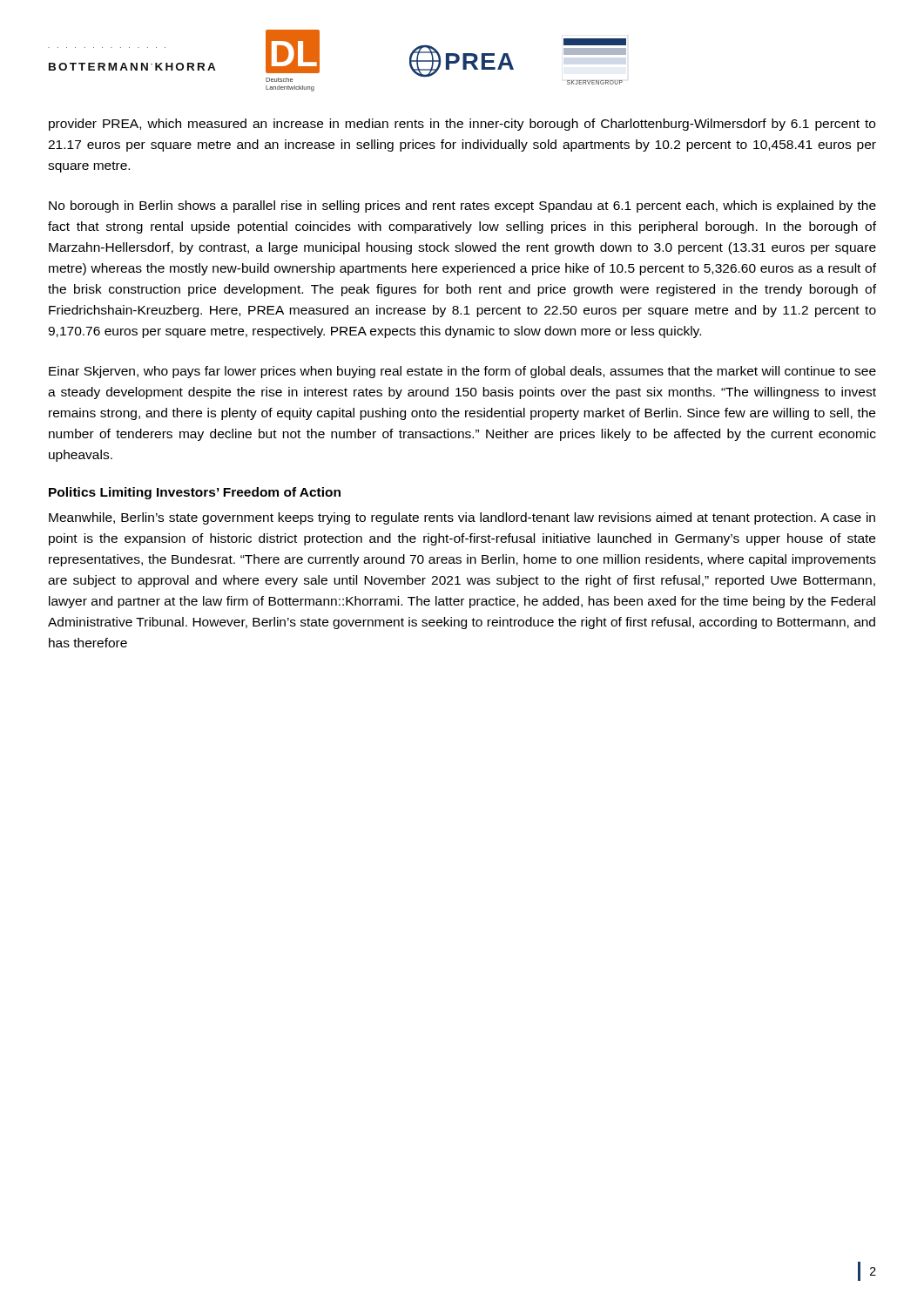The width and height of the screenshot is (924, 1307).
Task: Locate the block starting "provider PREA, which measured an increase in"
Action: [x=462, y=144]
